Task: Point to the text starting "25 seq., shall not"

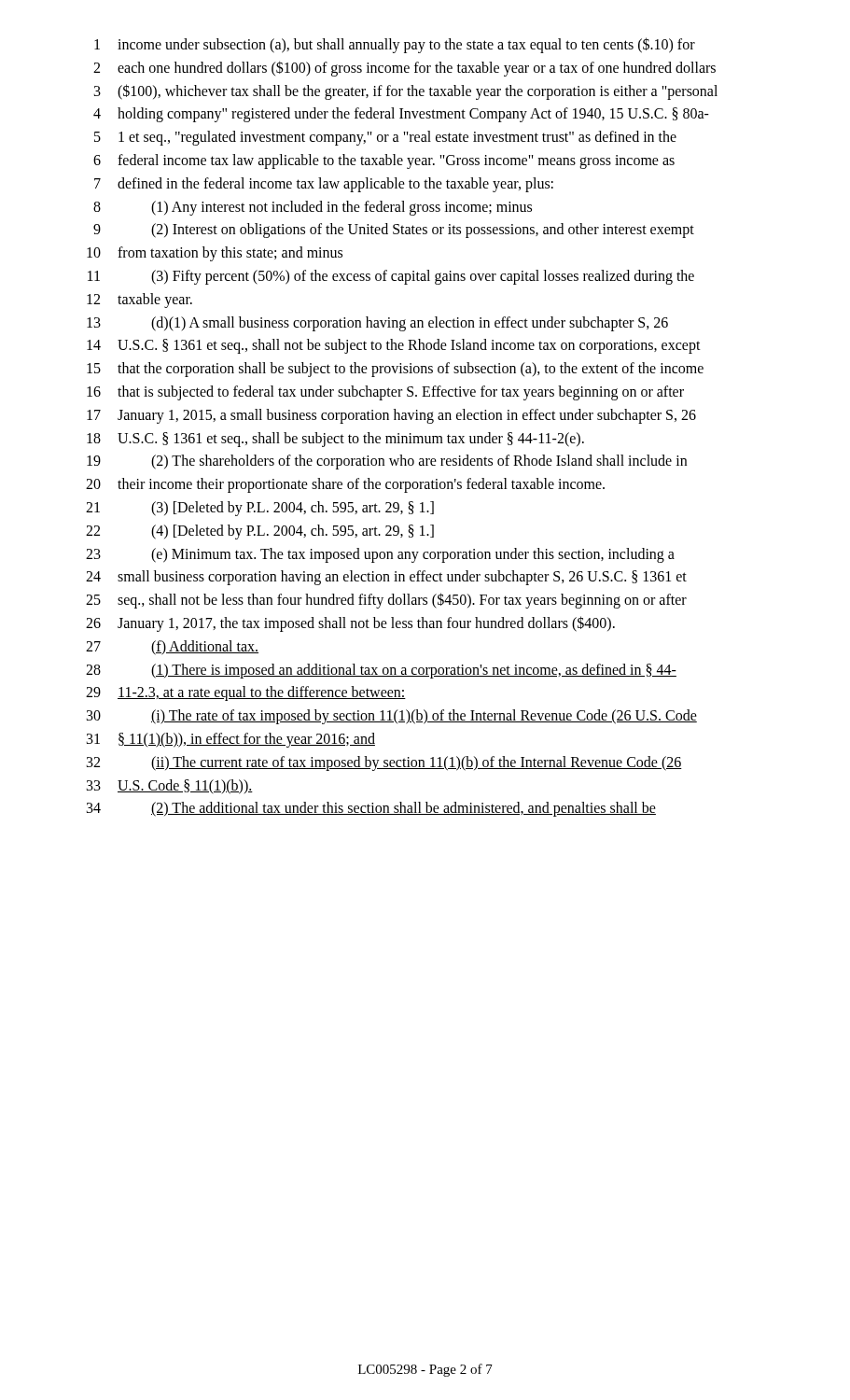Action: pyautogui.click(x=425, y=601)
